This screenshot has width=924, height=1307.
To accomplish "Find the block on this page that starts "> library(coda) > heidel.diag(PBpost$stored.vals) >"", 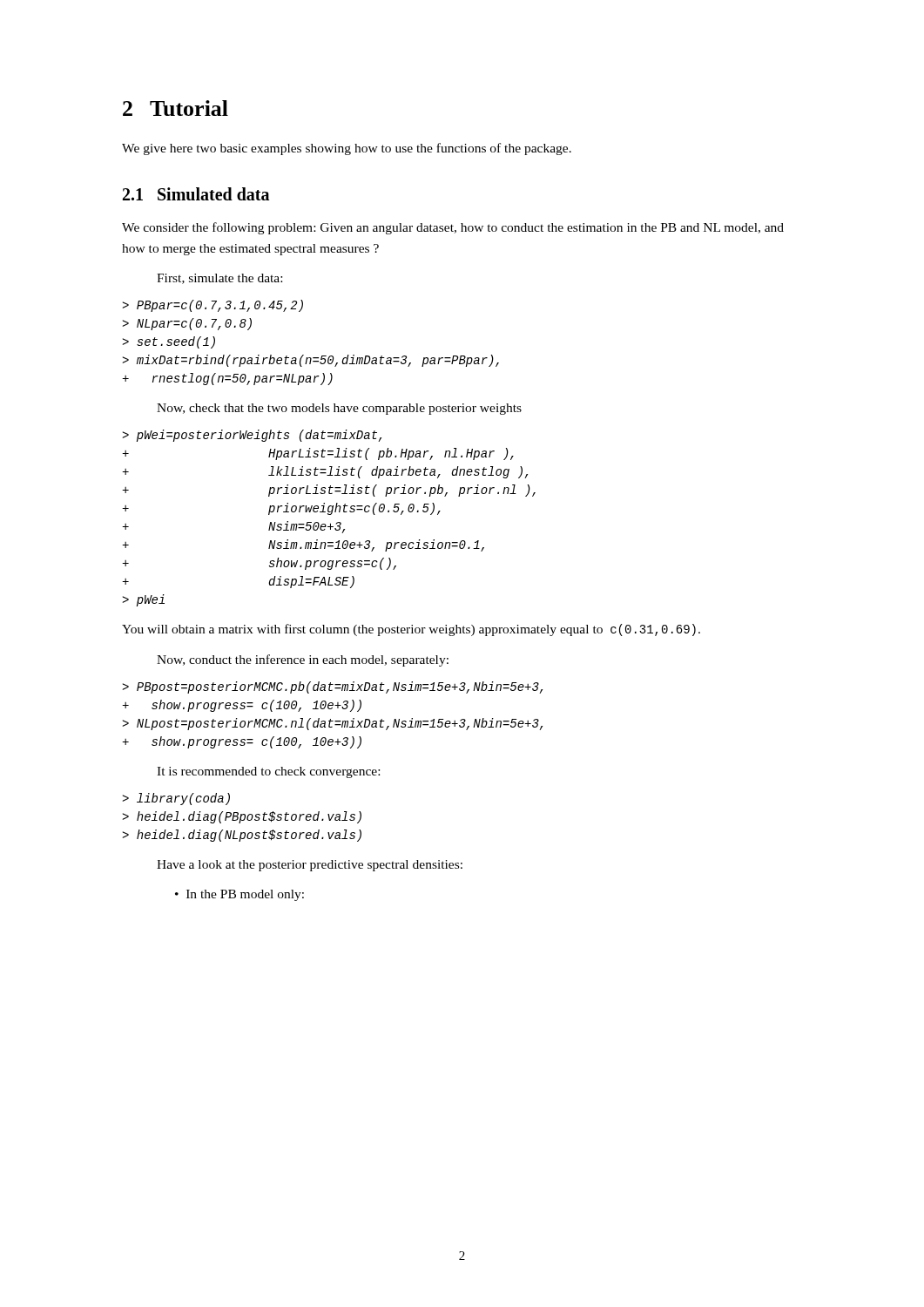I will pos(243,817).
